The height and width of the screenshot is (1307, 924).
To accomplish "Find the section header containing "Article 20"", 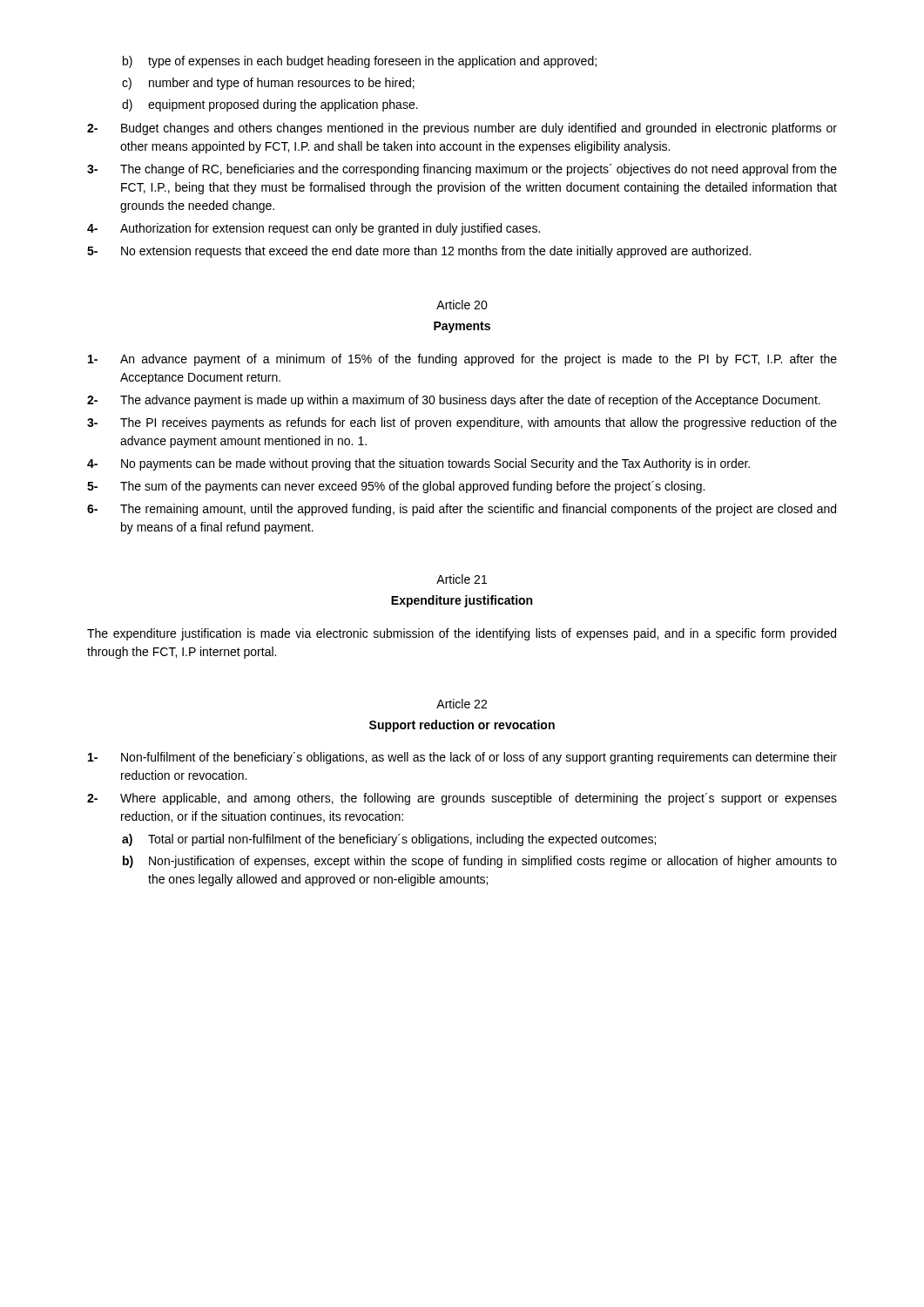I will [462, 305].
